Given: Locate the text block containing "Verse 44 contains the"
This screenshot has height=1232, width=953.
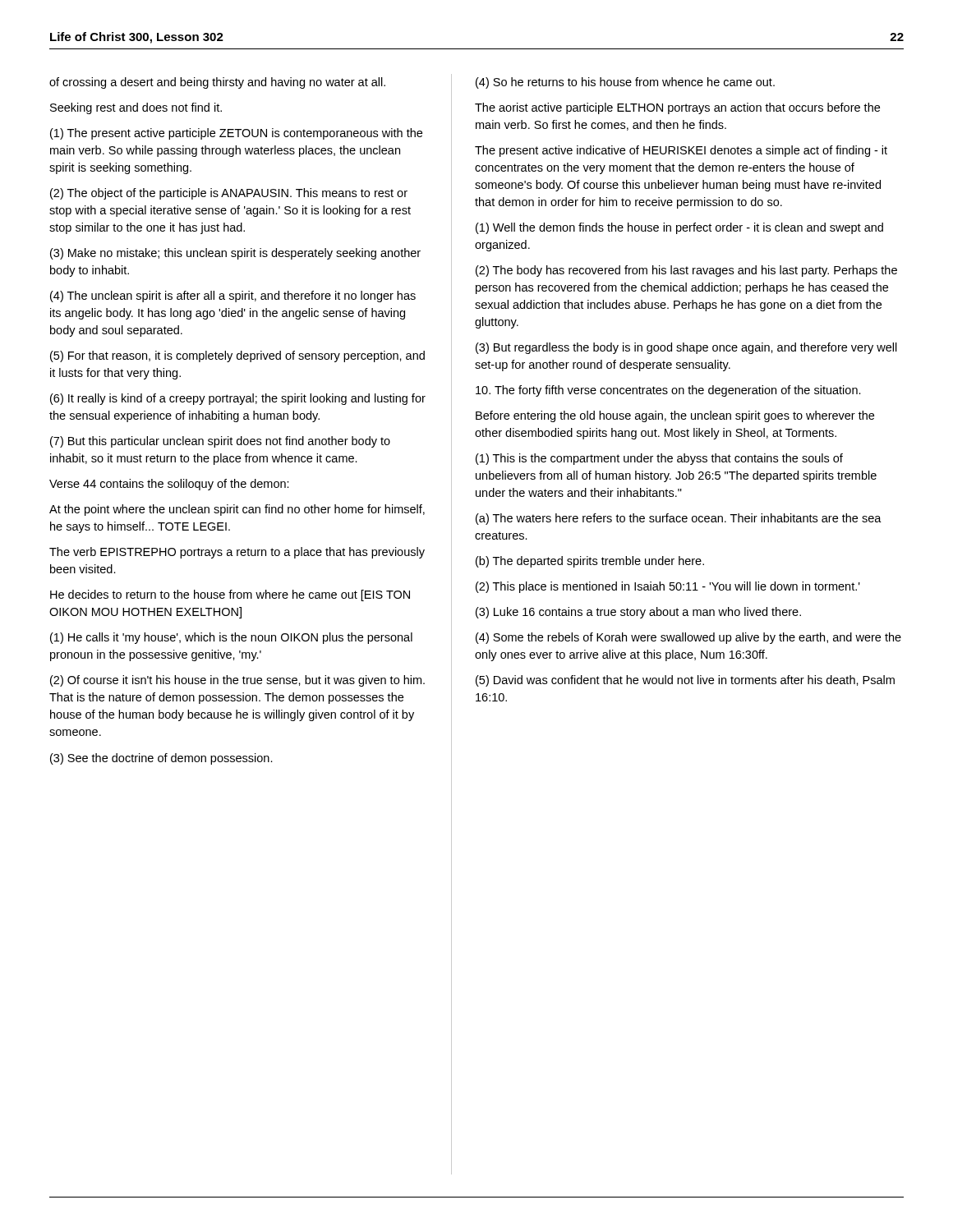Looking at the screenshot, I should coord(239,484).
